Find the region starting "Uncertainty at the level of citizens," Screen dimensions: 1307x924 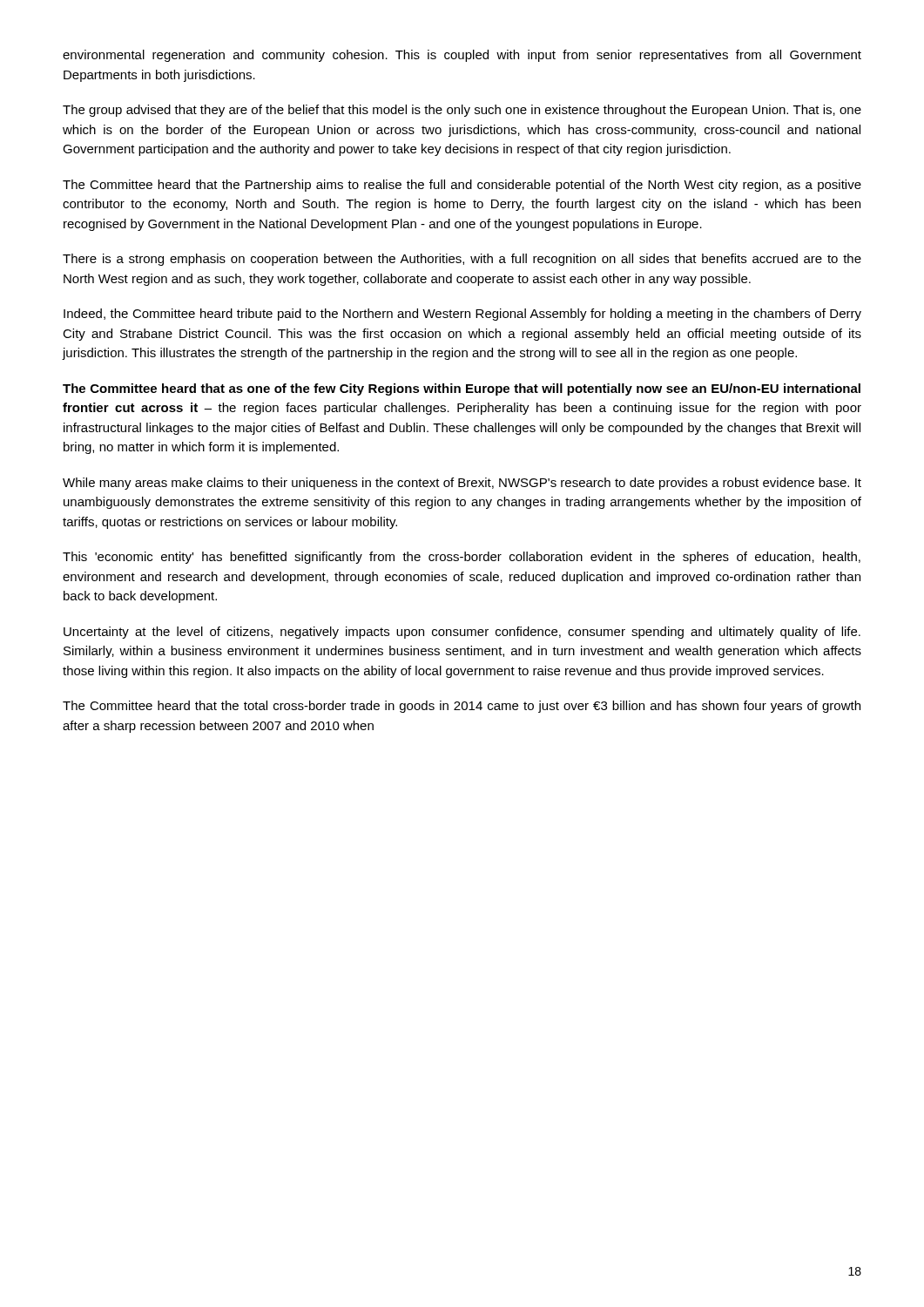tap(462, 651)
